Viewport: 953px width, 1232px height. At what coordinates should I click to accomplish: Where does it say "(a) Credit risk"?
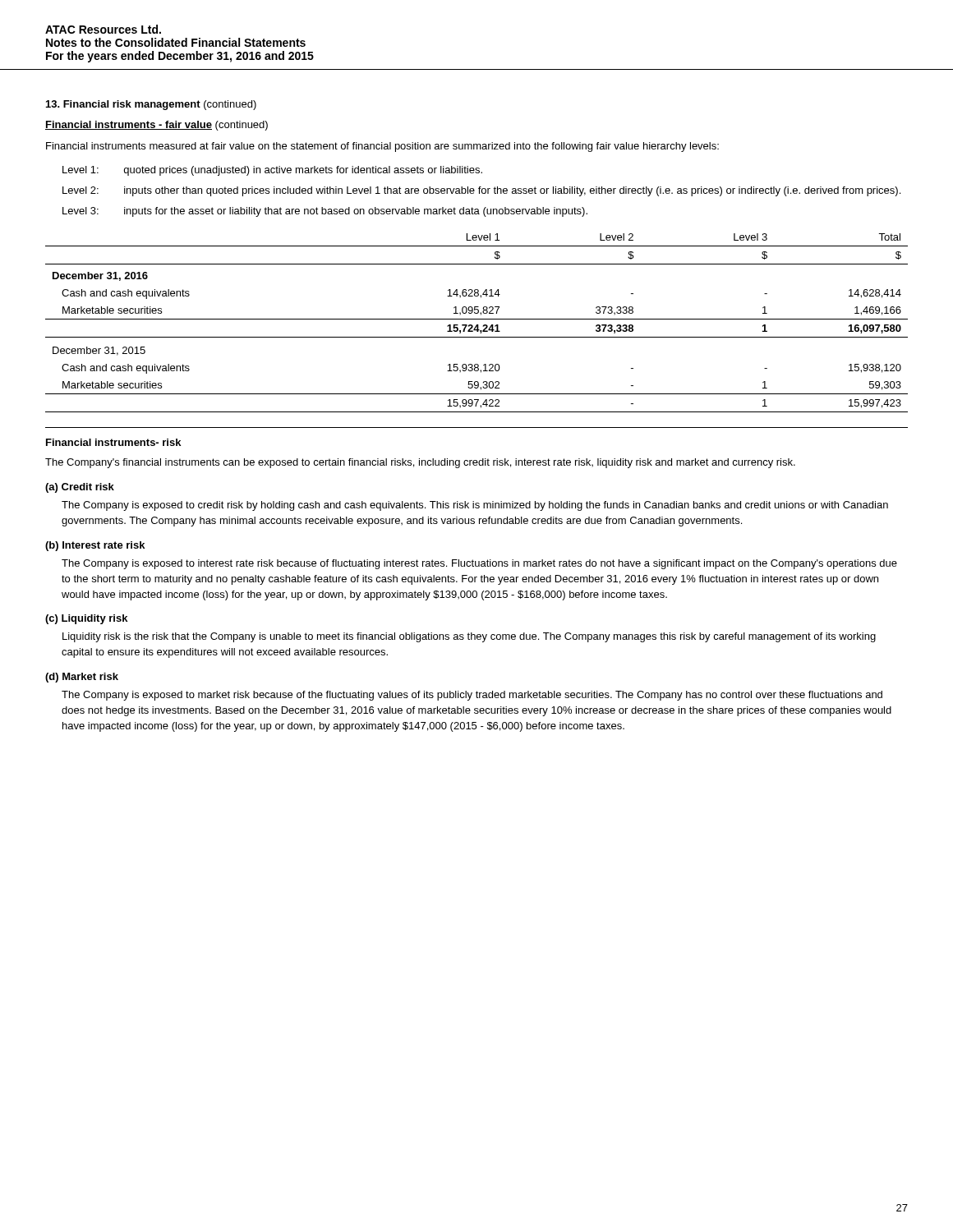80,487
